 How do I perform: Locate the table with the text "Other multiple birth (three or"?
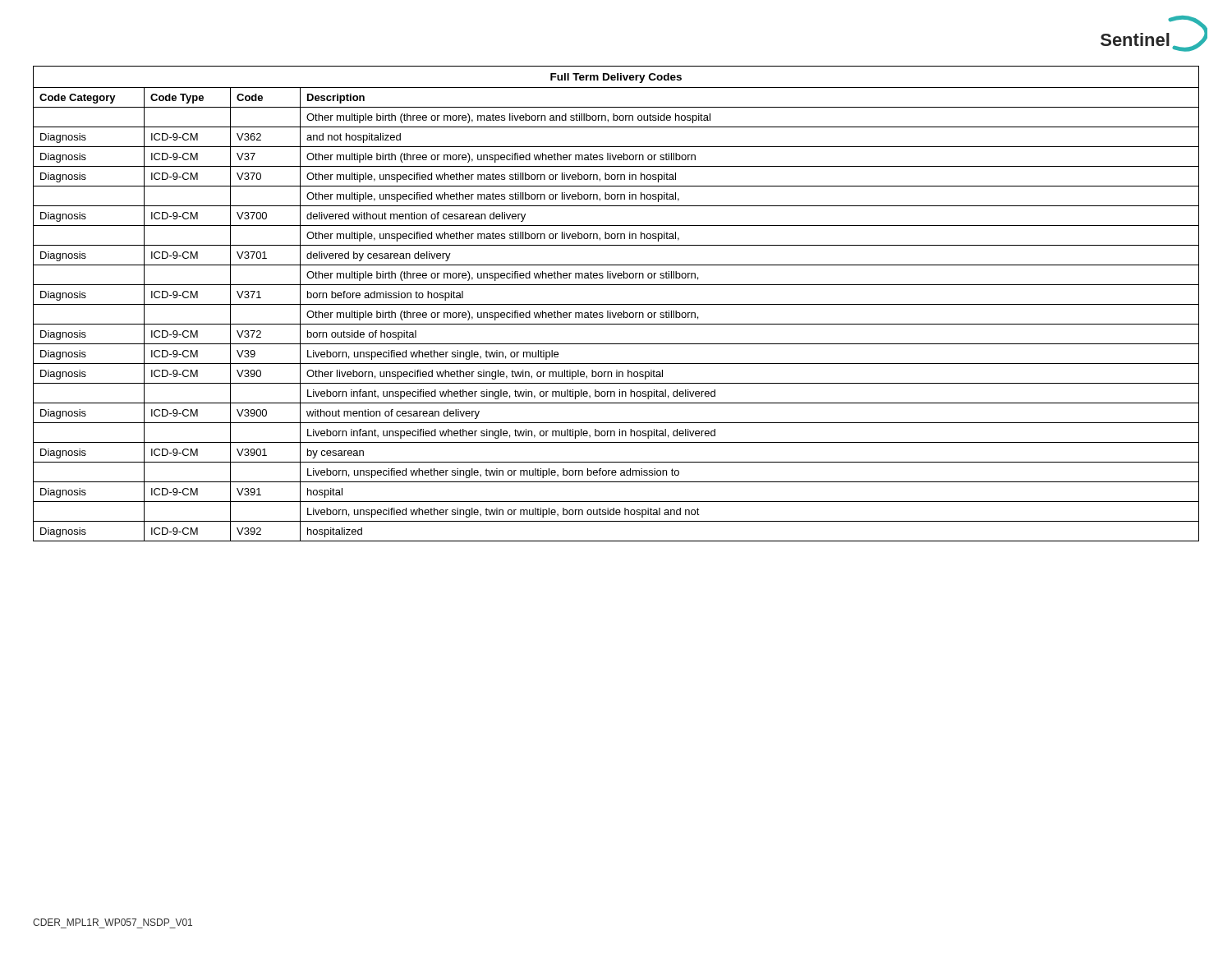coord(616,304)
